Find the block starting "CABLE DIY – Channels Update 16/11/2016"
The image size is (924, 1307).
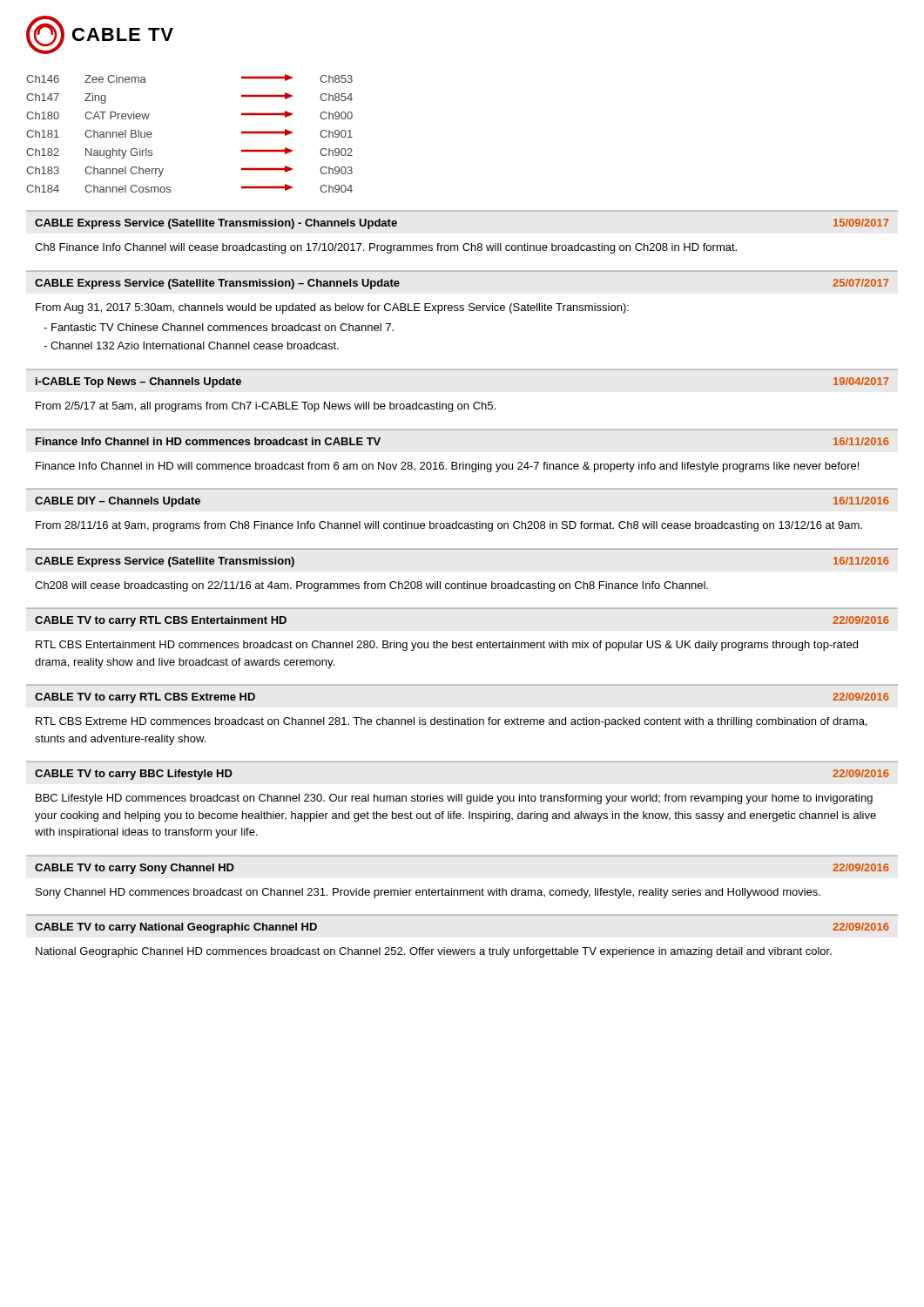[x=119, y=501]
